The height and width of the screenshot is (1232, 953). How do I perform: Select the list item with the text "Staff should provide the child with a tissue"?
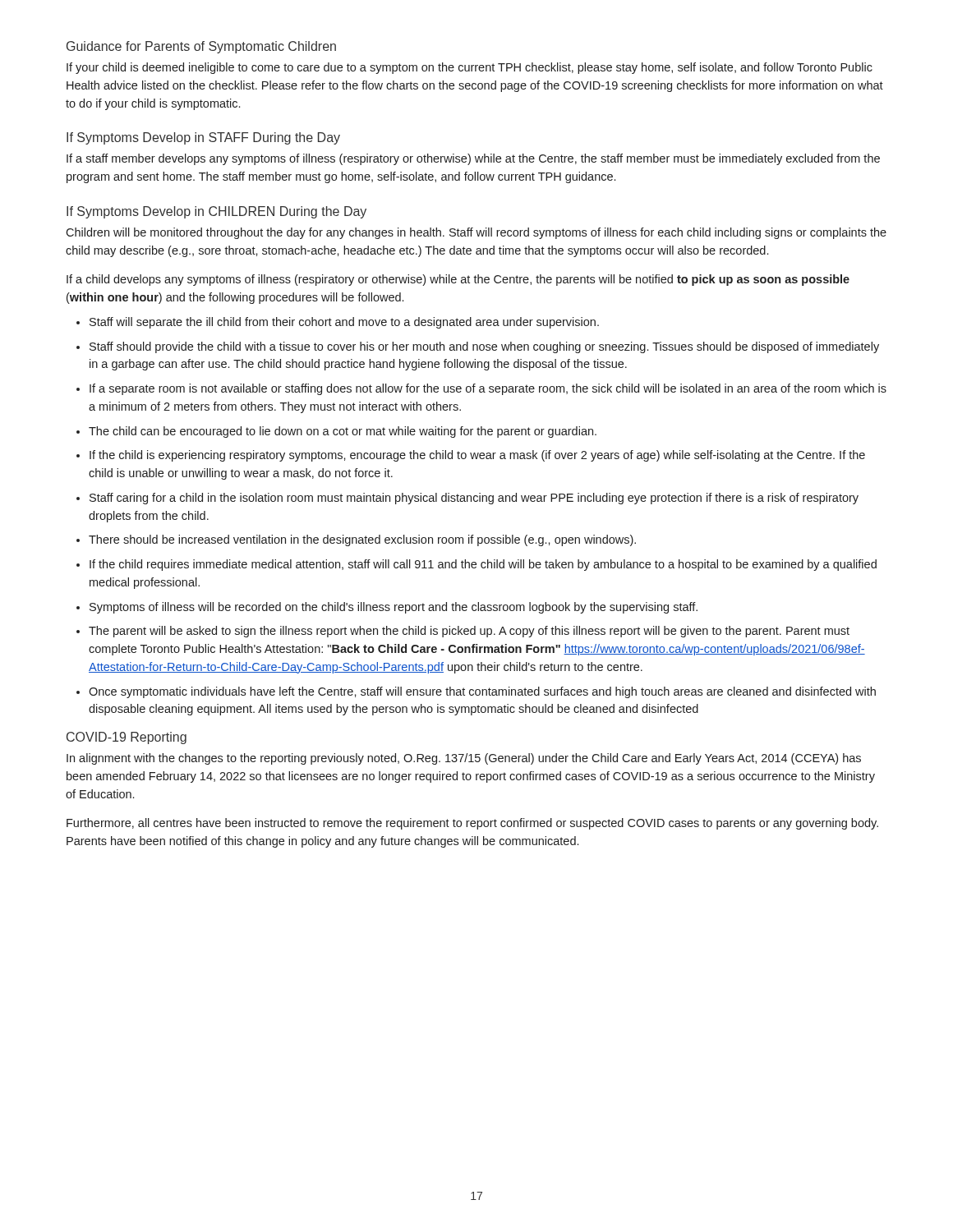484,355
